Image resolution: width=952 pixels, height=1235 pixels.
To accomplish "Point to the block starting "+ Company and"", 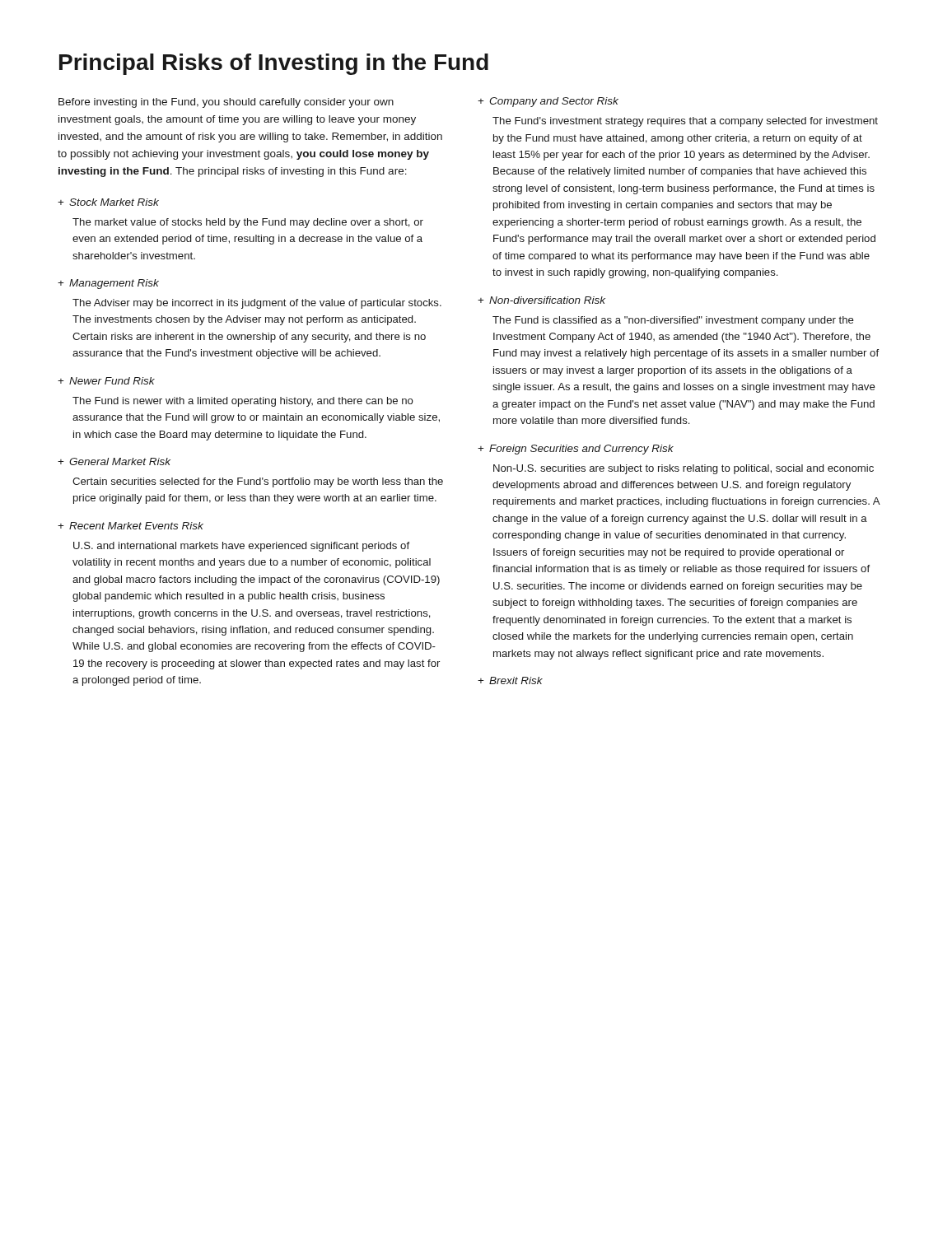I will pos(679,188).
